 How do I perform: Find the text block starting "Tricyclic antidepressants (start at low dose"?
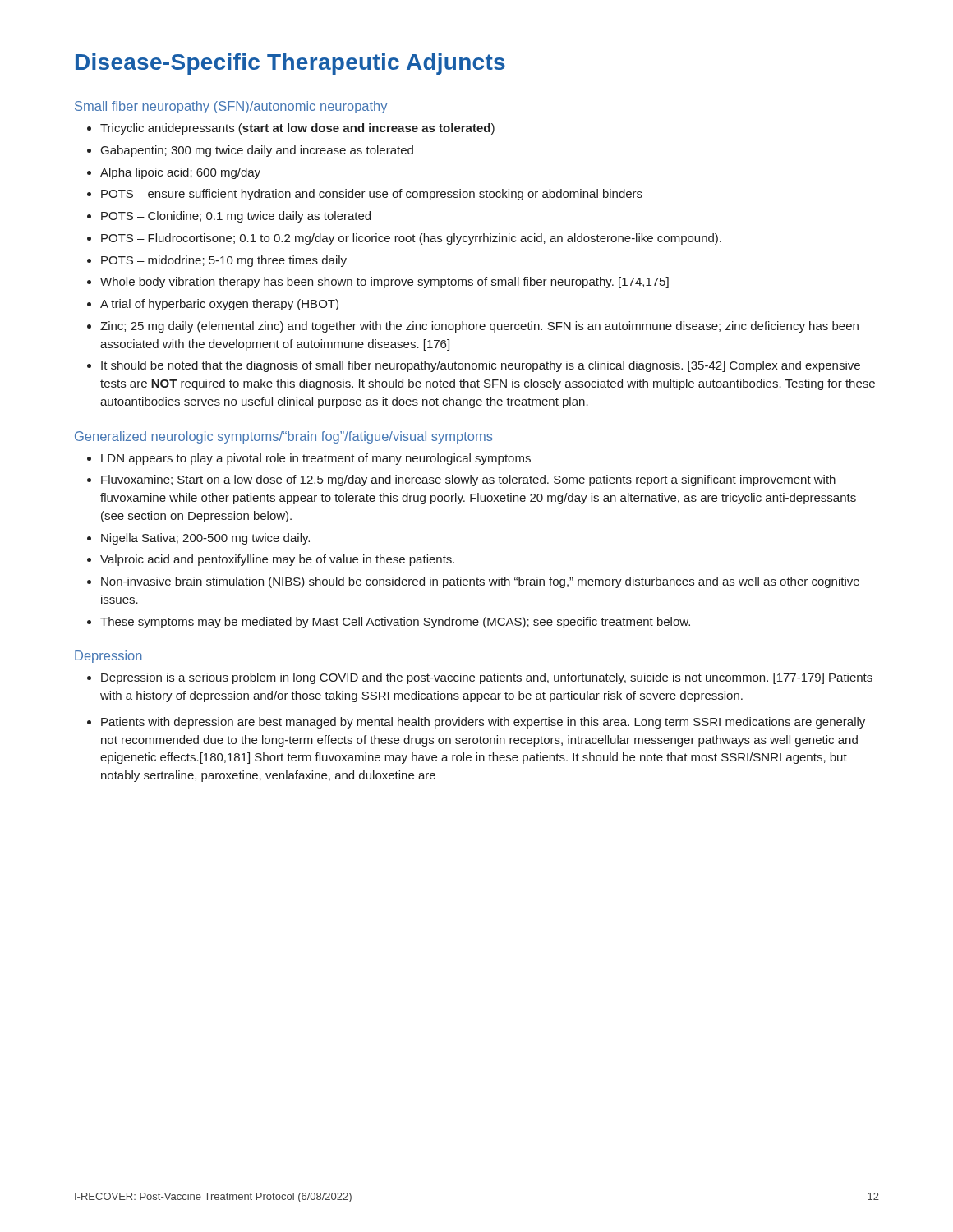click(x=298, y=128)
